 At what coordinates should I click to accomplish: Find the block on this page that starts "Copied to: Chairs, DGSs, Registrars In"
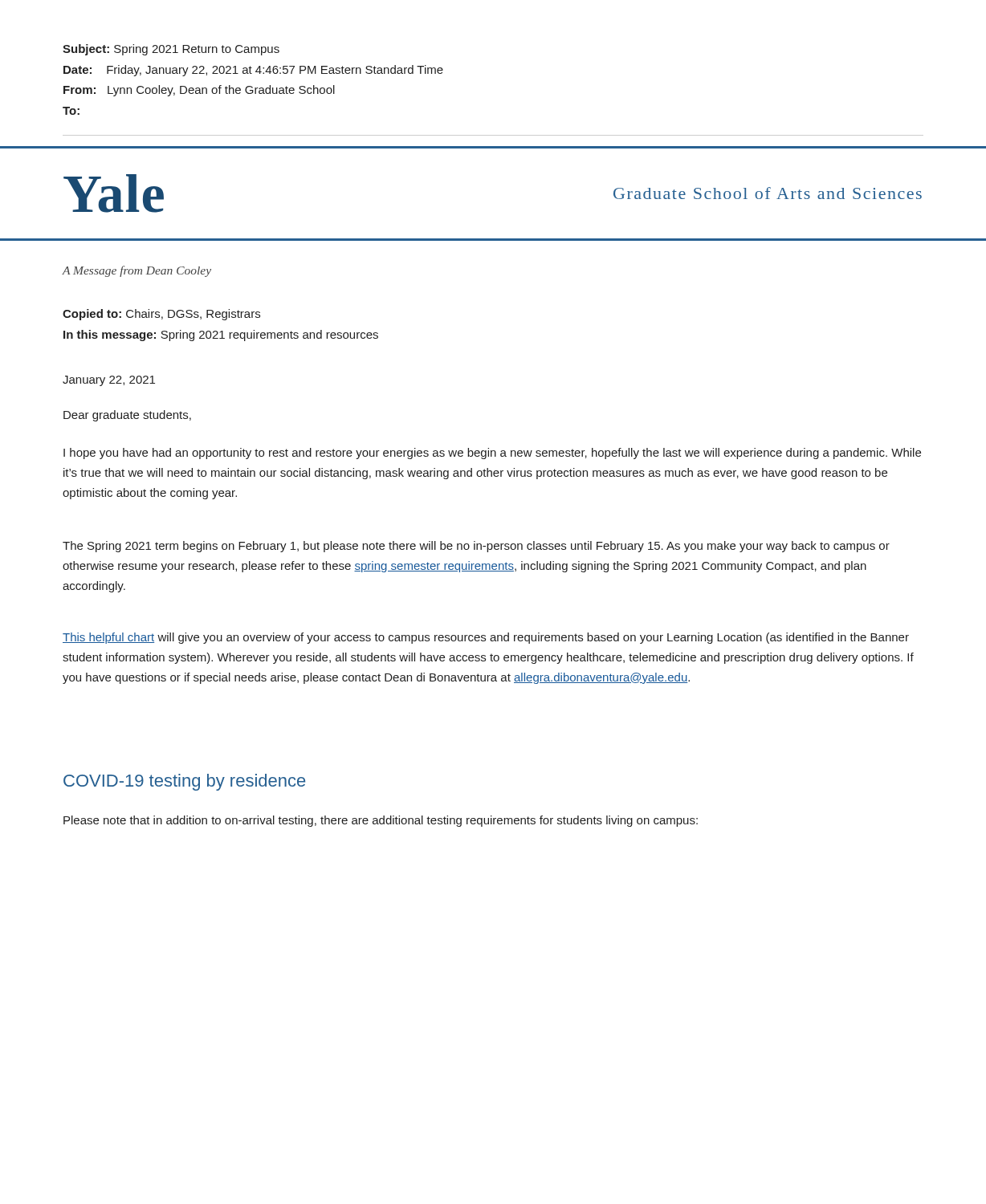[161, 315]
